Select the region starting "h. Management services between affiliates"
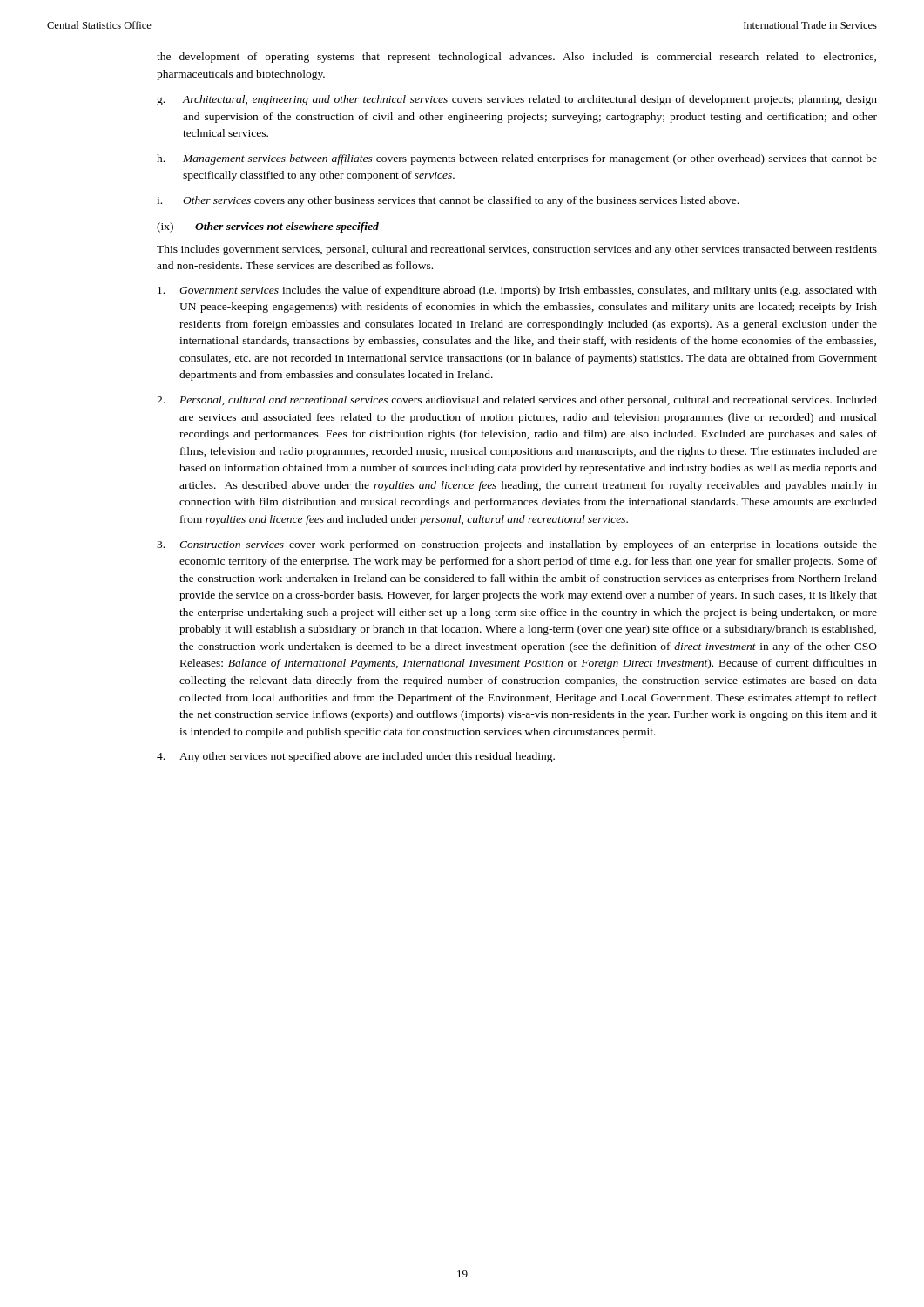Viewport: 924px width, 1307px height. (x=517, y=167)
